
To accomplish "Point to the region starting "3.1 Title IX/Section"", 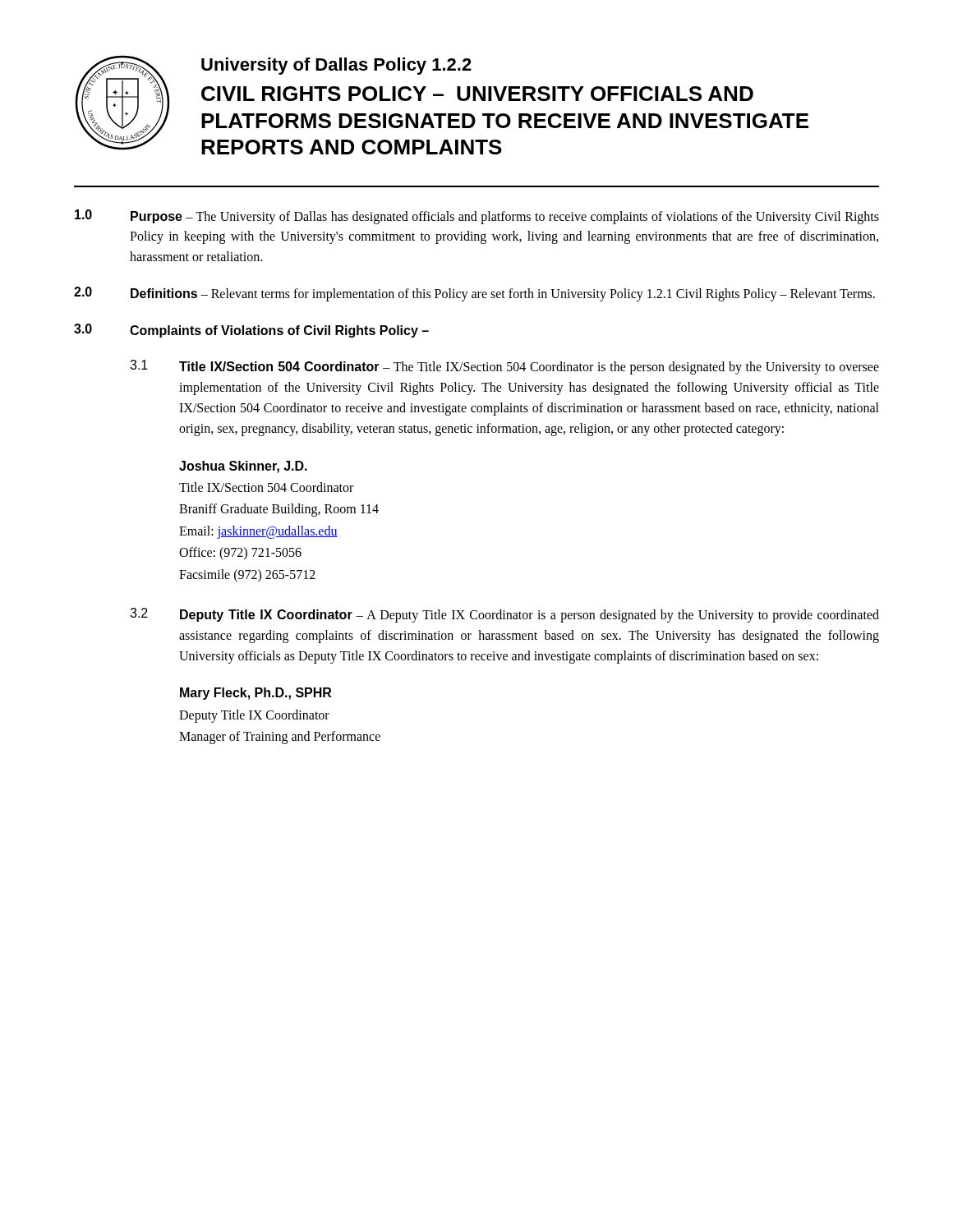I will [x=504, y=398].
